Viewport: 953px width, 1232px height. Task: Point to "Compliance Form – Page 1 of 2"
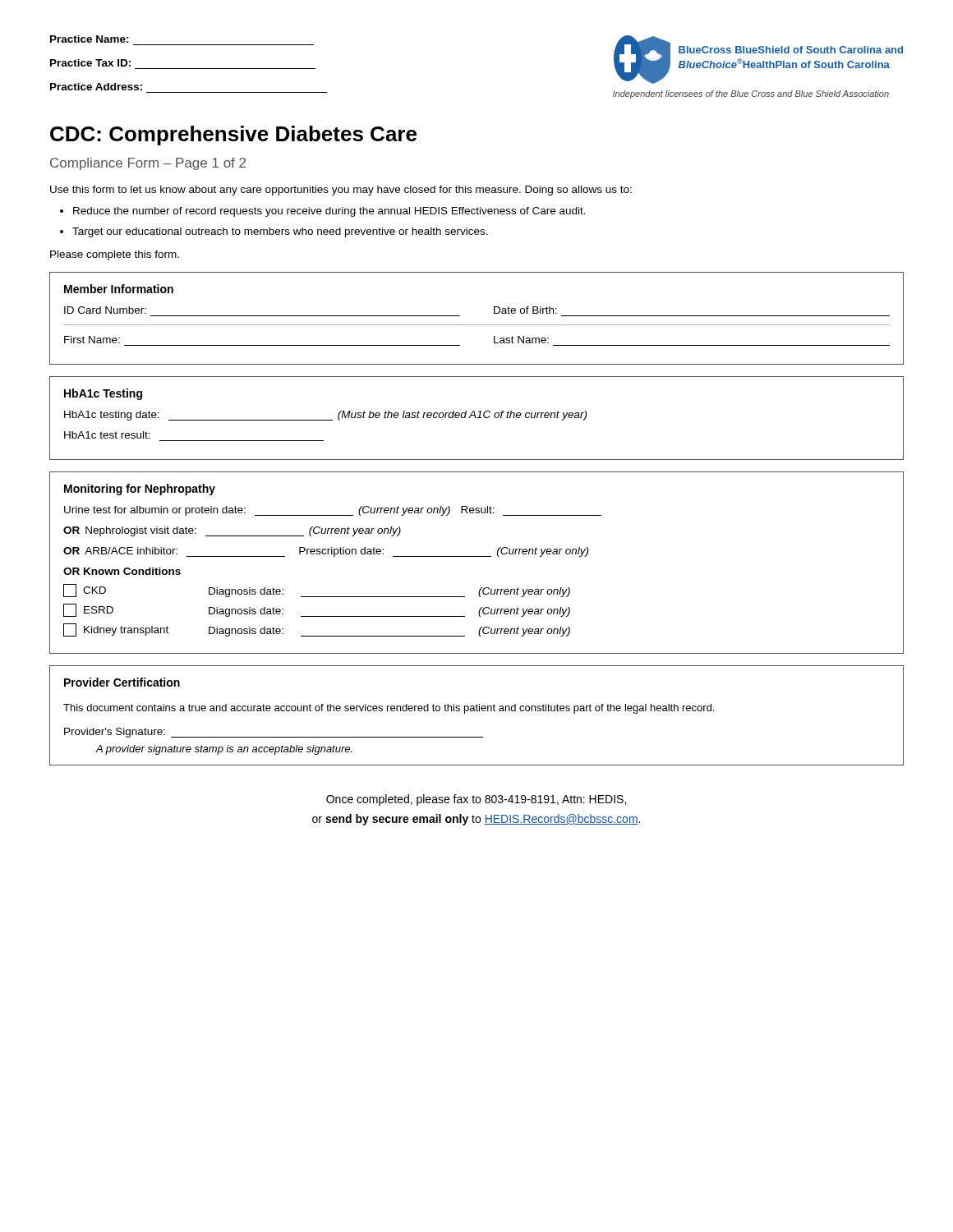(x=148, y=163)
